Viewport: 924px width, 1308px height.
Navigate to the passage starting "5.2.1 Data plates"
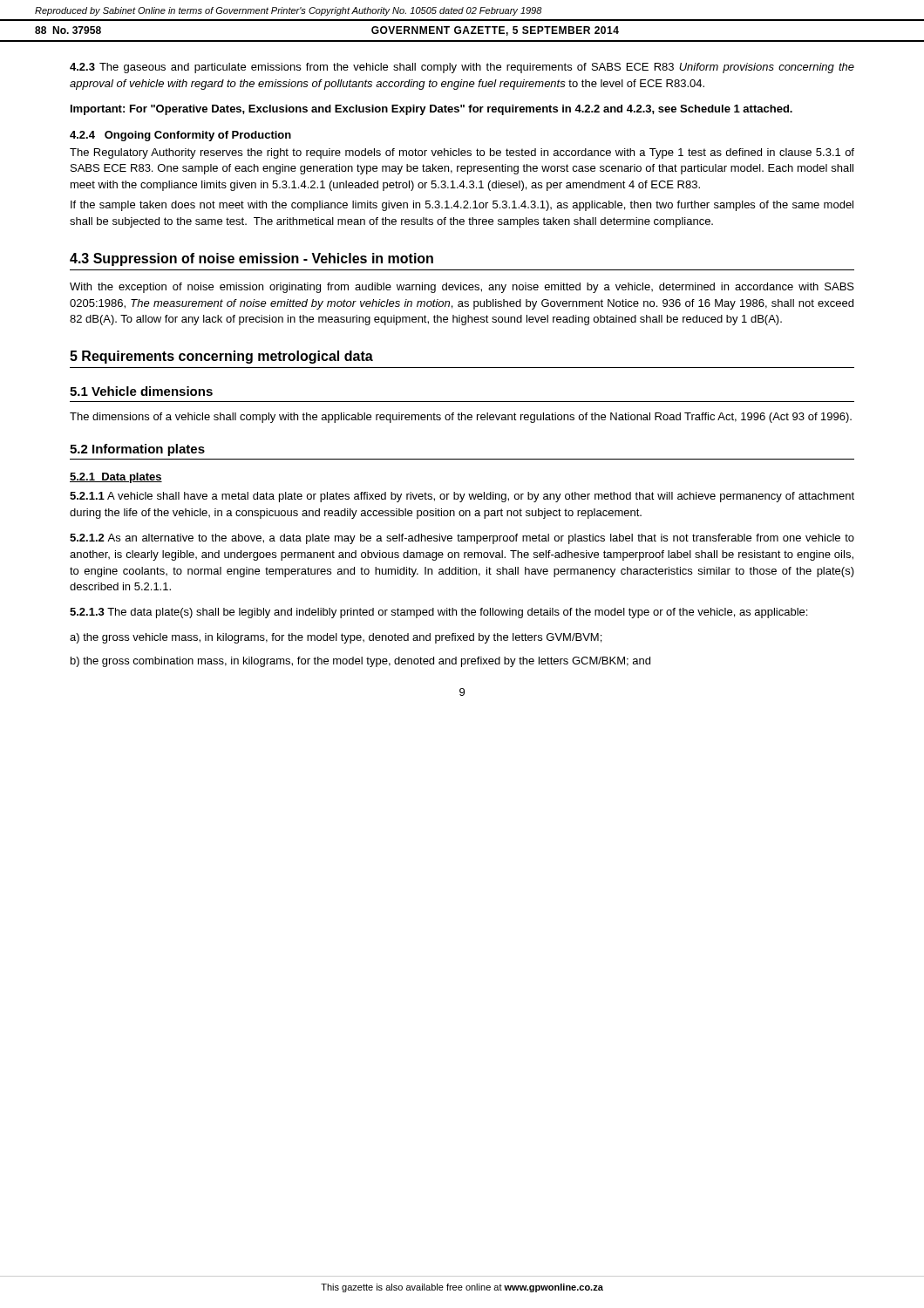coord(116,477)
